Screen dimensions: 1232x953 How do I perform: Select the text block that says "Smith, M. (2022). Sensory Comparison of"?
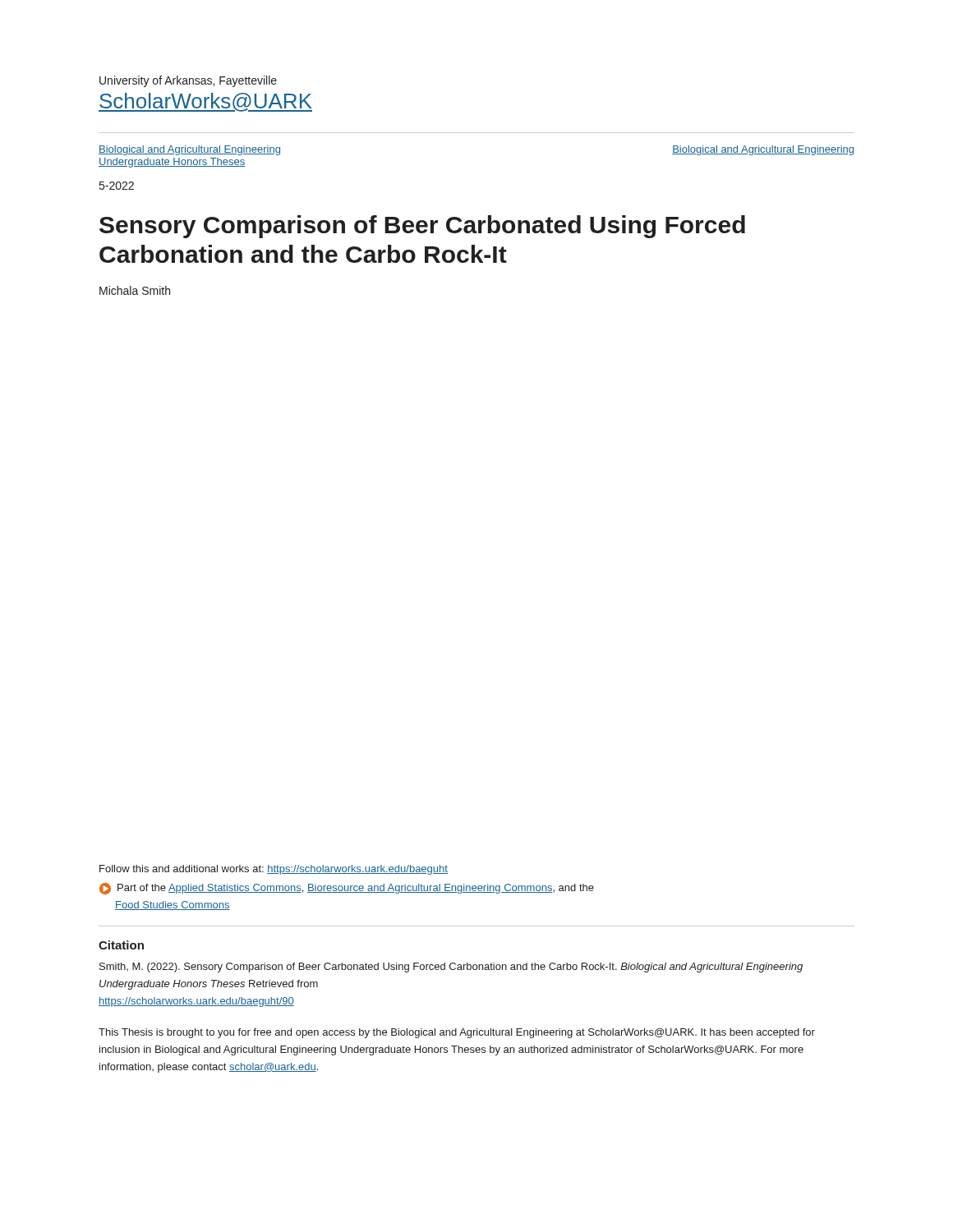[x=451, y=968]
